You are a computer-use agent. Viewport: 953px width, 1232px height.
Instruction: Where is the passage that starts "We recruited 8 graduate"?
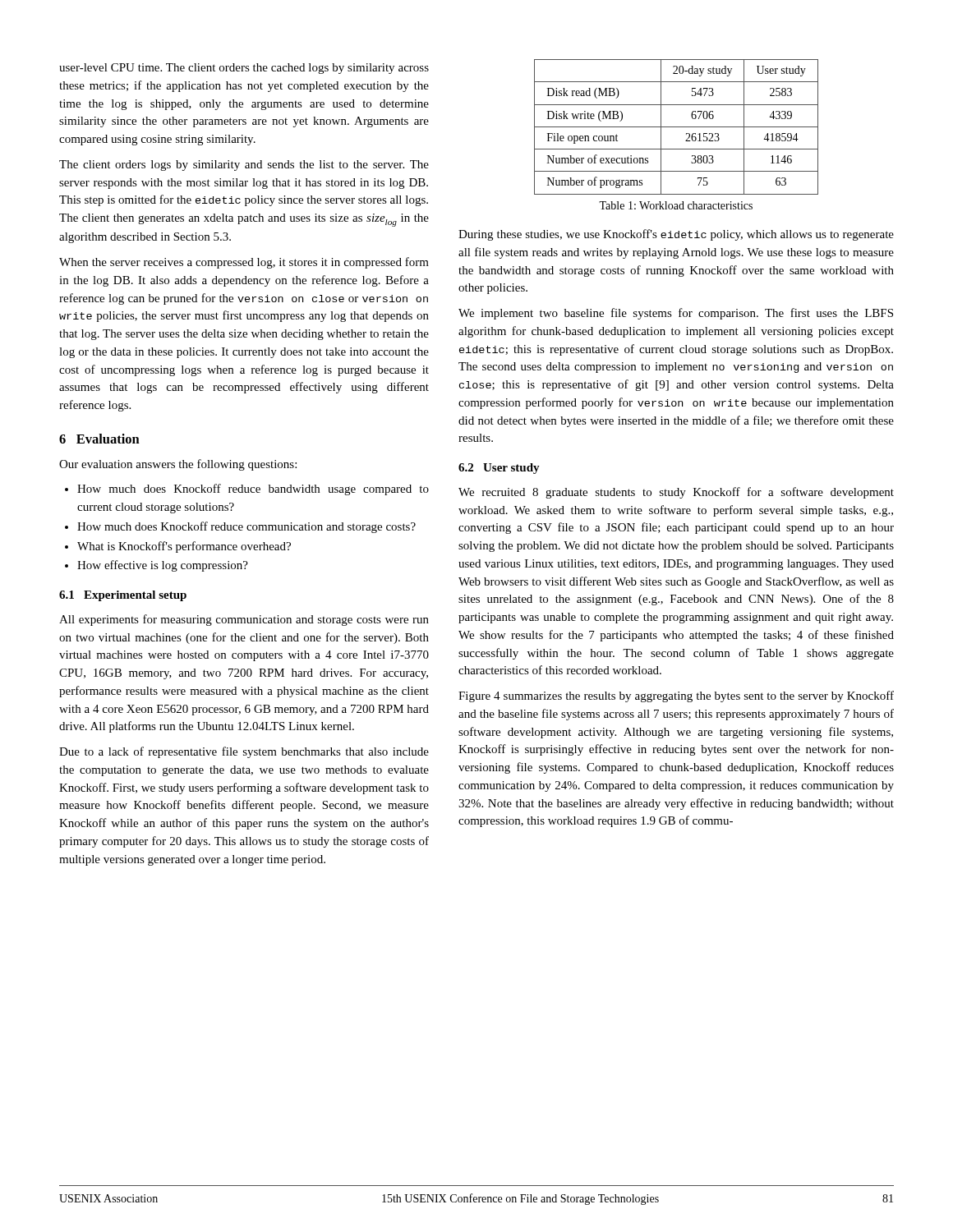676,582
